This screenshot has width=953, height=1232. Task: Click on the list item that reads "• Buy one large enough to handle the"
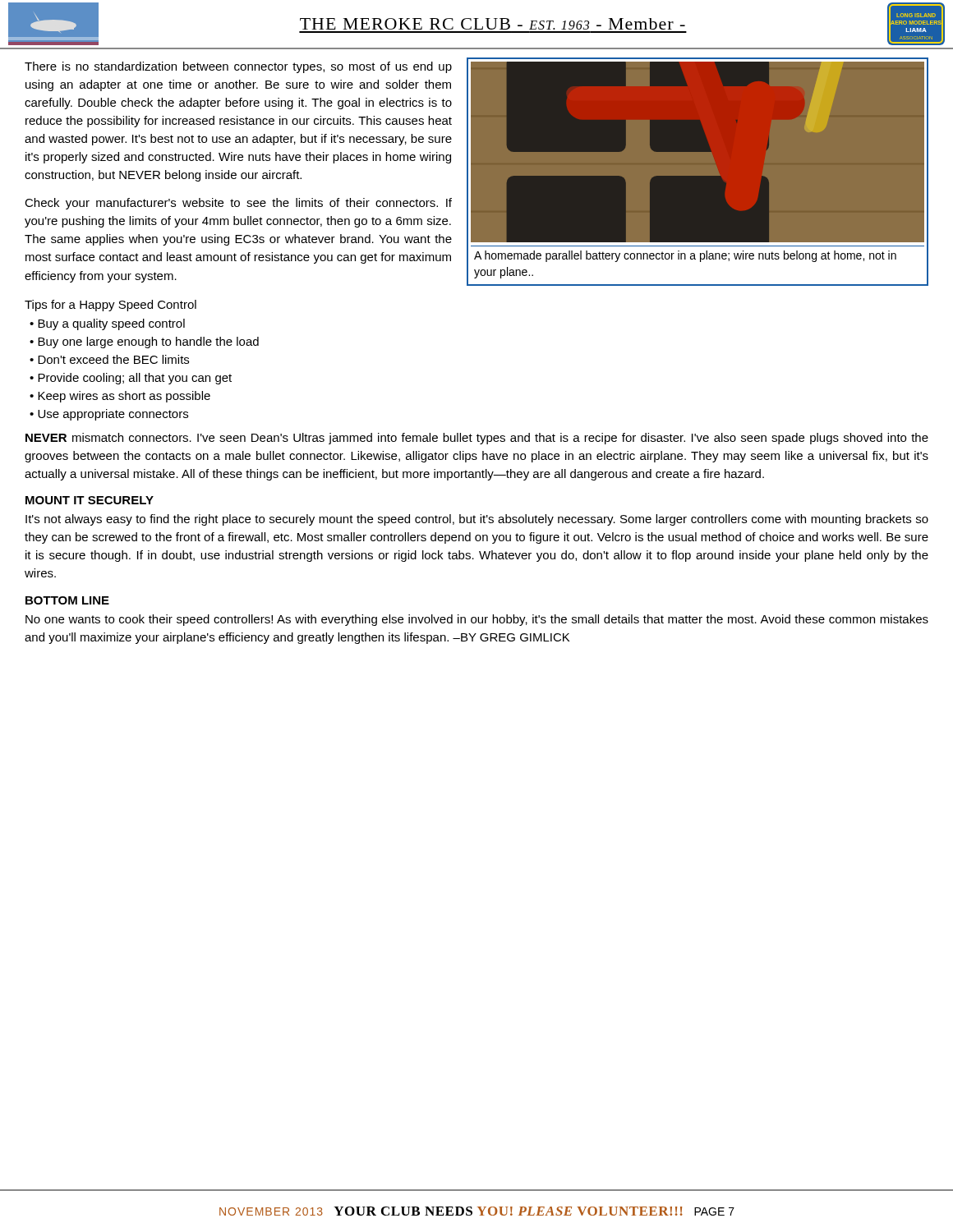pos(144,341)
